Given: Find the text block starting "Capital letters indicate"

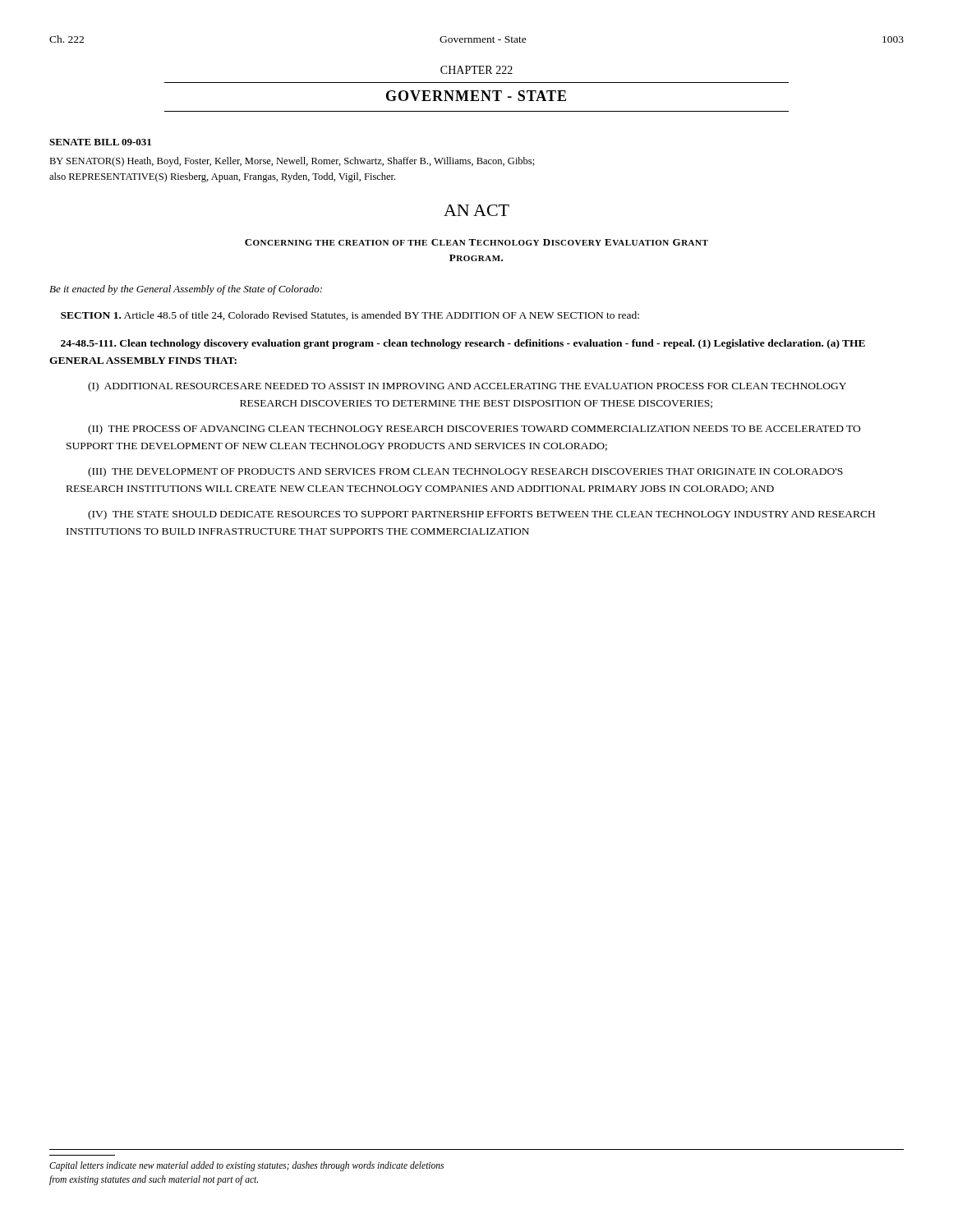Looking at the screenshot, I should click(246, 1166).
